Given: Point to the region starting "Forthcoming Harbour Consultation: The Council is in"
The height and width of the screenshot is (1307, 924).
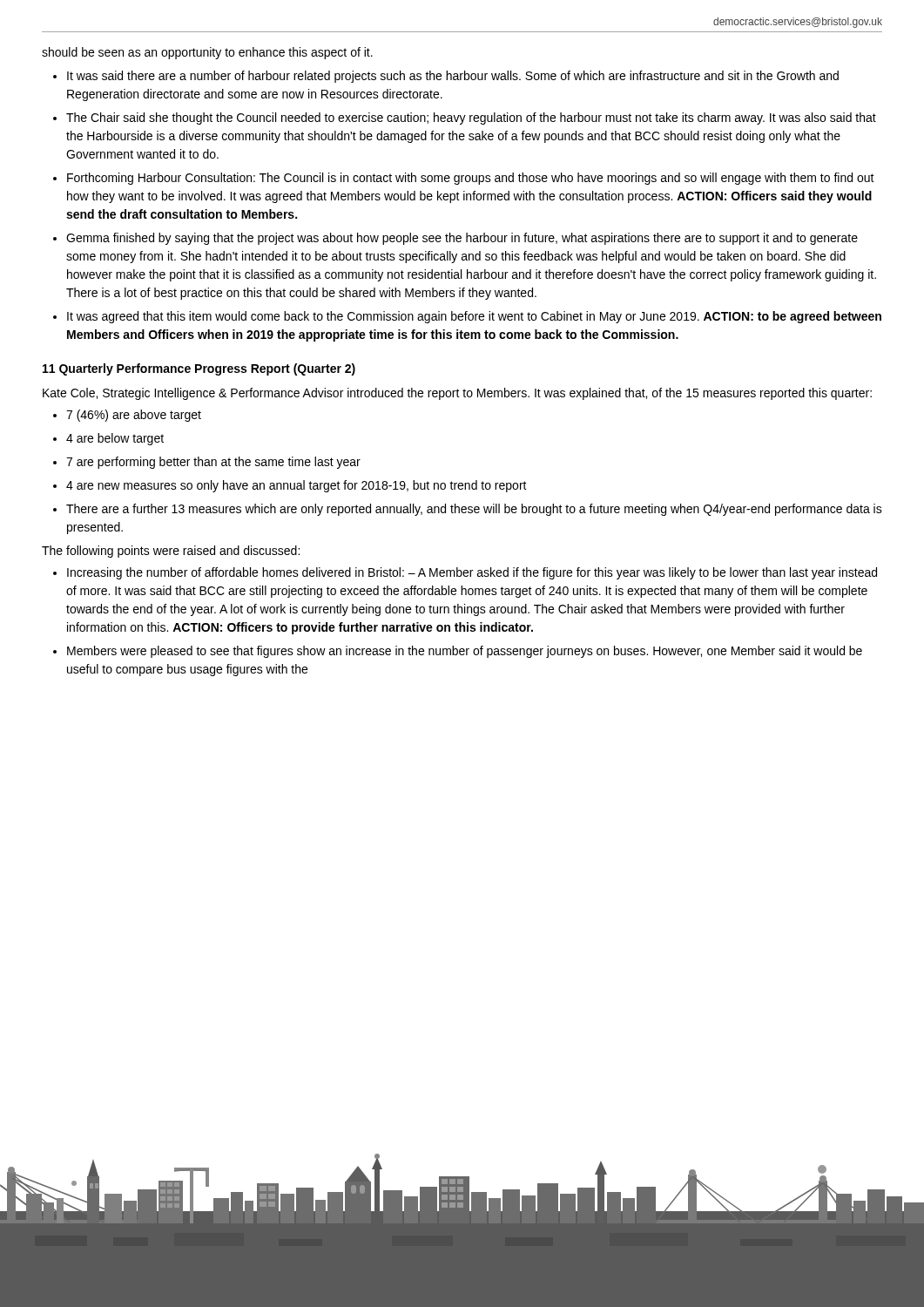Looking at the screenshot, I should [470, 196].
